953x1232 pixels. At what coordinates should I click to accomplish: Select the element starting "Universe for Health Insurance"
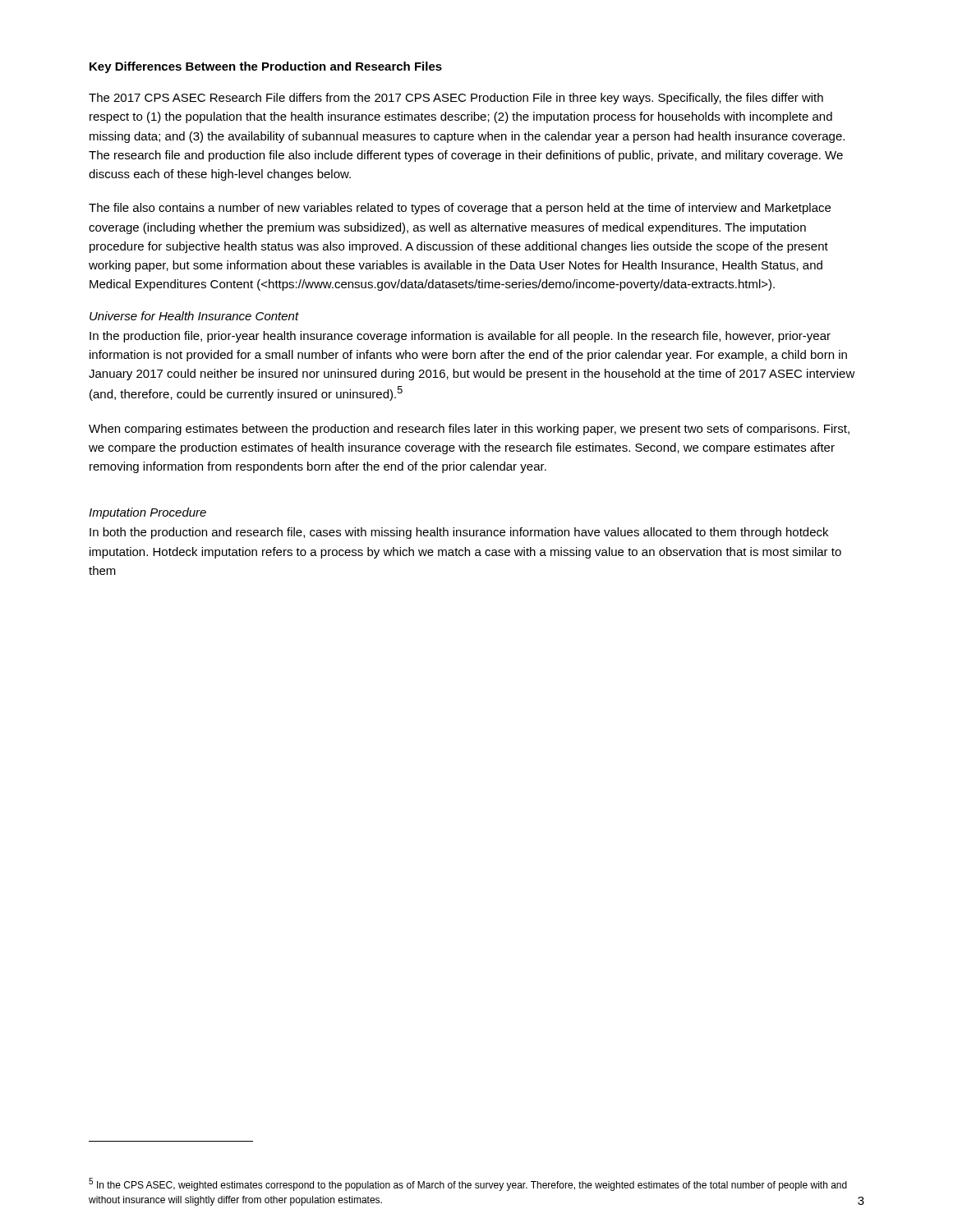pyautogui.click(x=194, y=315)
